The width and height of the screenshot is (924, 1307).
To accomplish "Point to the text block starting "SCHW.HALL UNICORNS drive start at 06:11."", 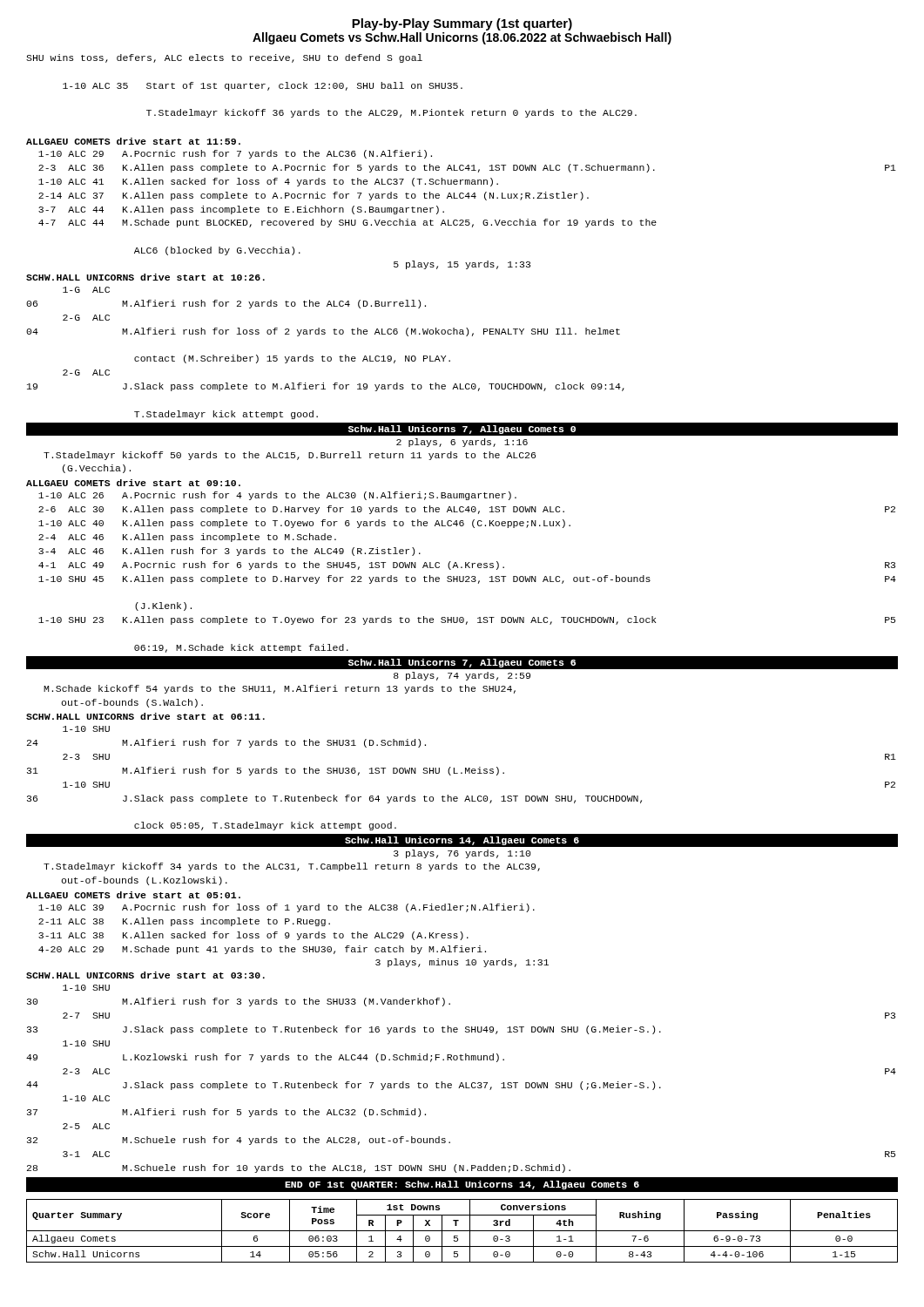I will 146,717.
